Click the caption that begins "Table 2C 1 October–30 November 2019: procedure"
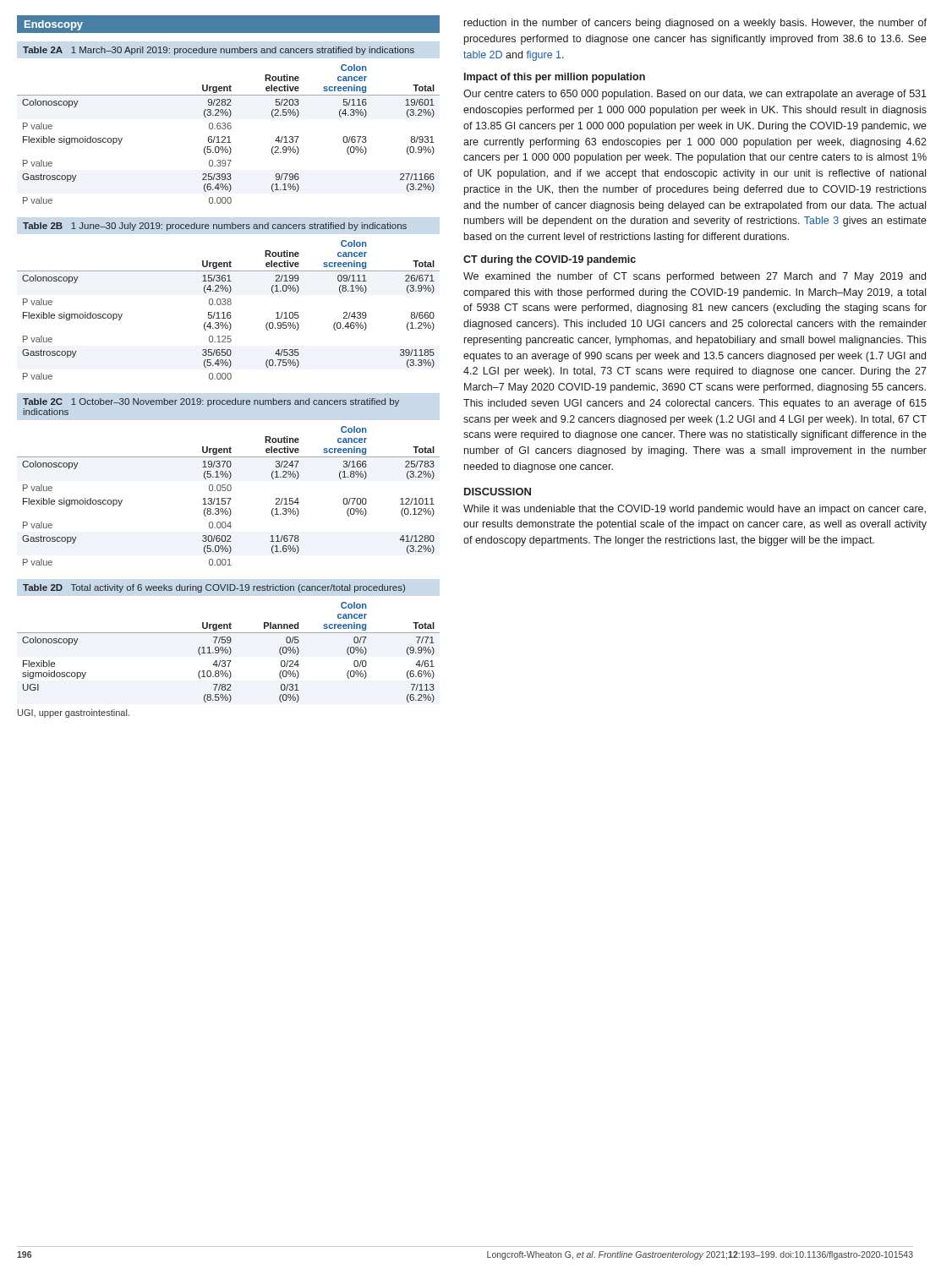Viewport: 952px width, 1268px height. pyautogui.click(x=211, y=407)
